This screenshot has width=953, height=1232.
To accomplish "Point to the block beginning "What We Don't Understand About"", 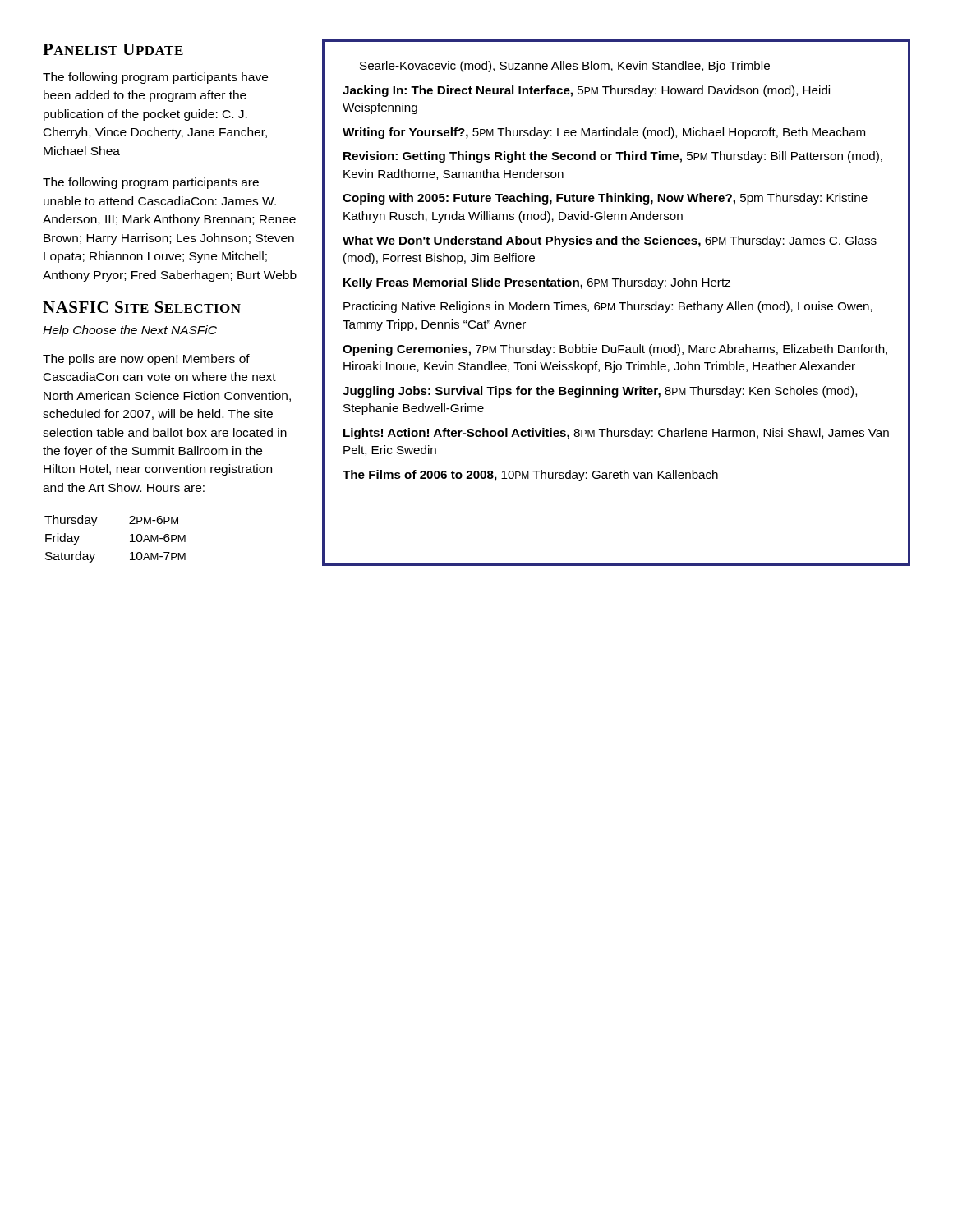I will pyautogui.click(x=610, y=249).
